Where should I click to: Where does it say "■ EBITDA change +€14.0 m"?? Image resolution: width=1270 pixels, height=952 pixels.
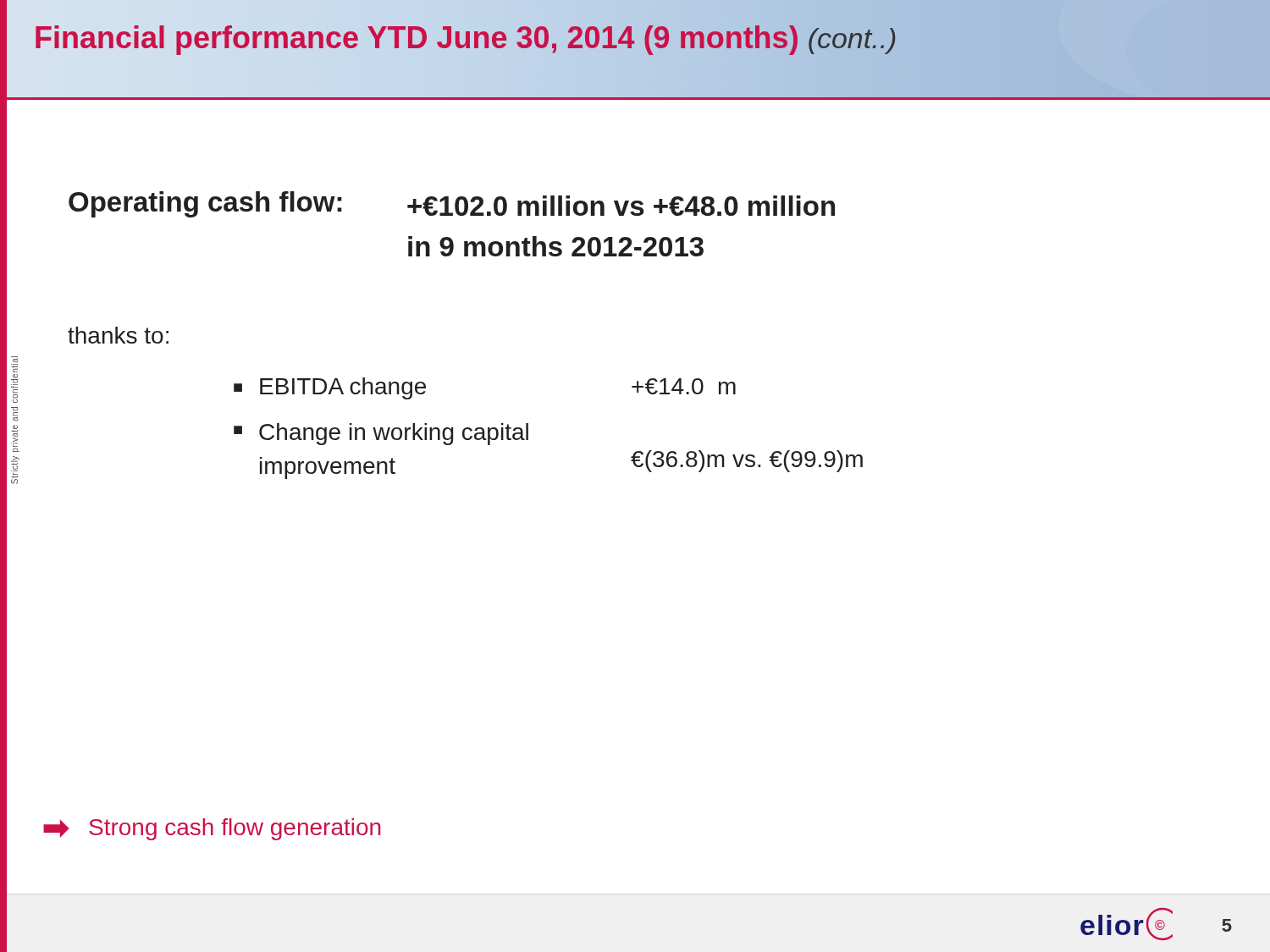pos(336,388)
